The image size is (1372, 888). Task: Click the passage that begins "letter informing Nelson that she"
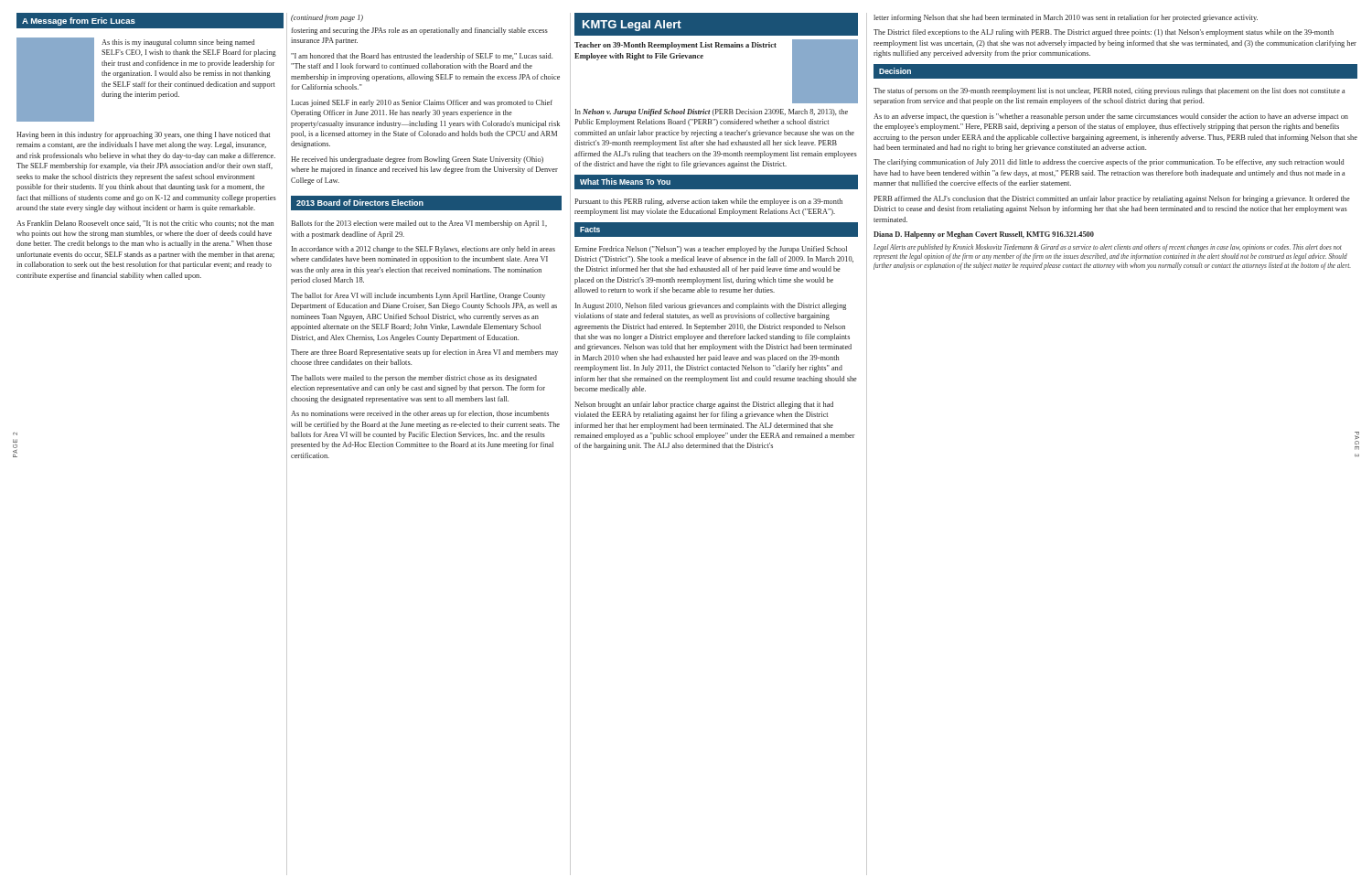click(1116, 36)
